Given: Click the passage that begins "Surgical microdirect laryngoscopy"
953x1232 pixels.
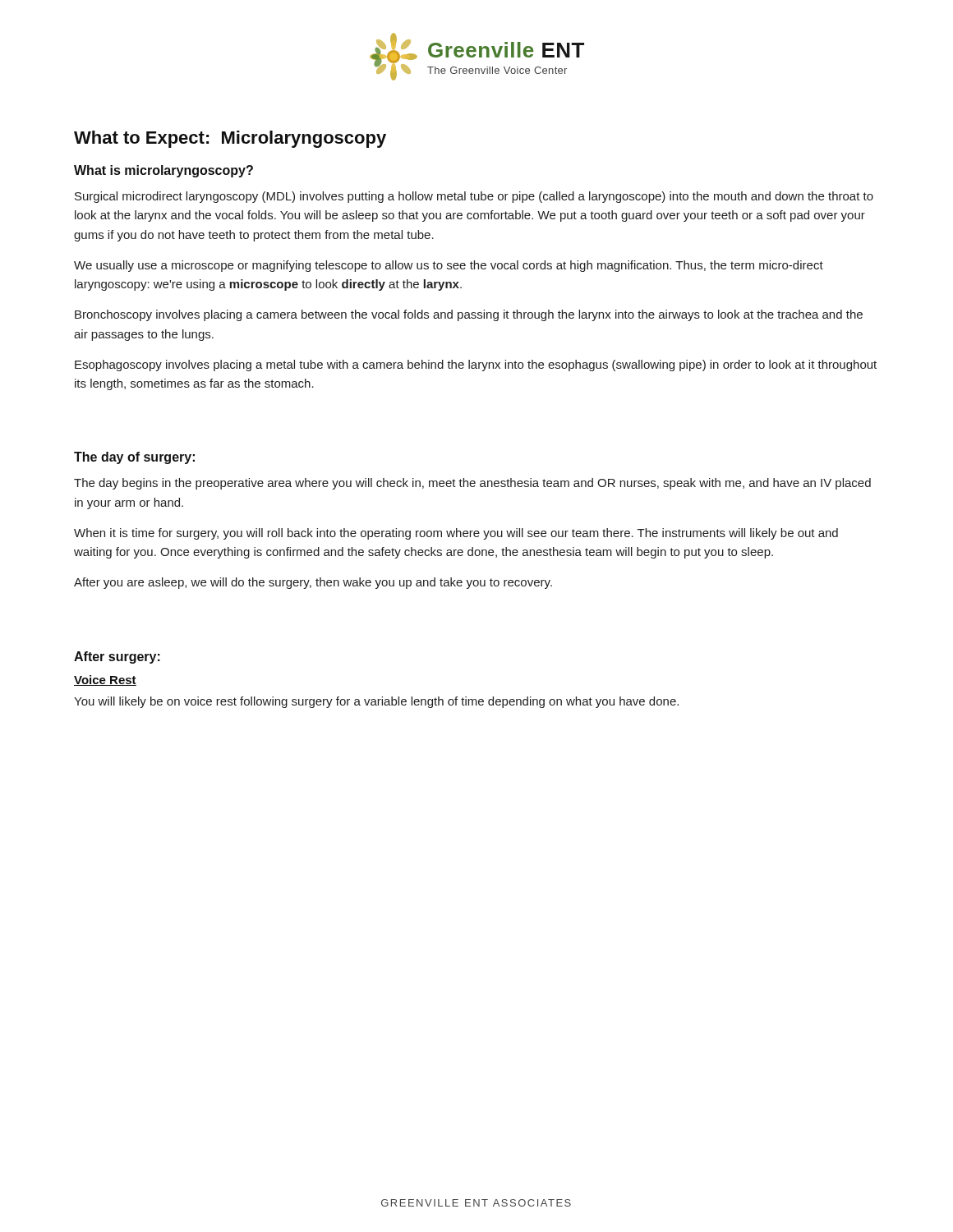Looking at the screenshot, I should [474, 215].
